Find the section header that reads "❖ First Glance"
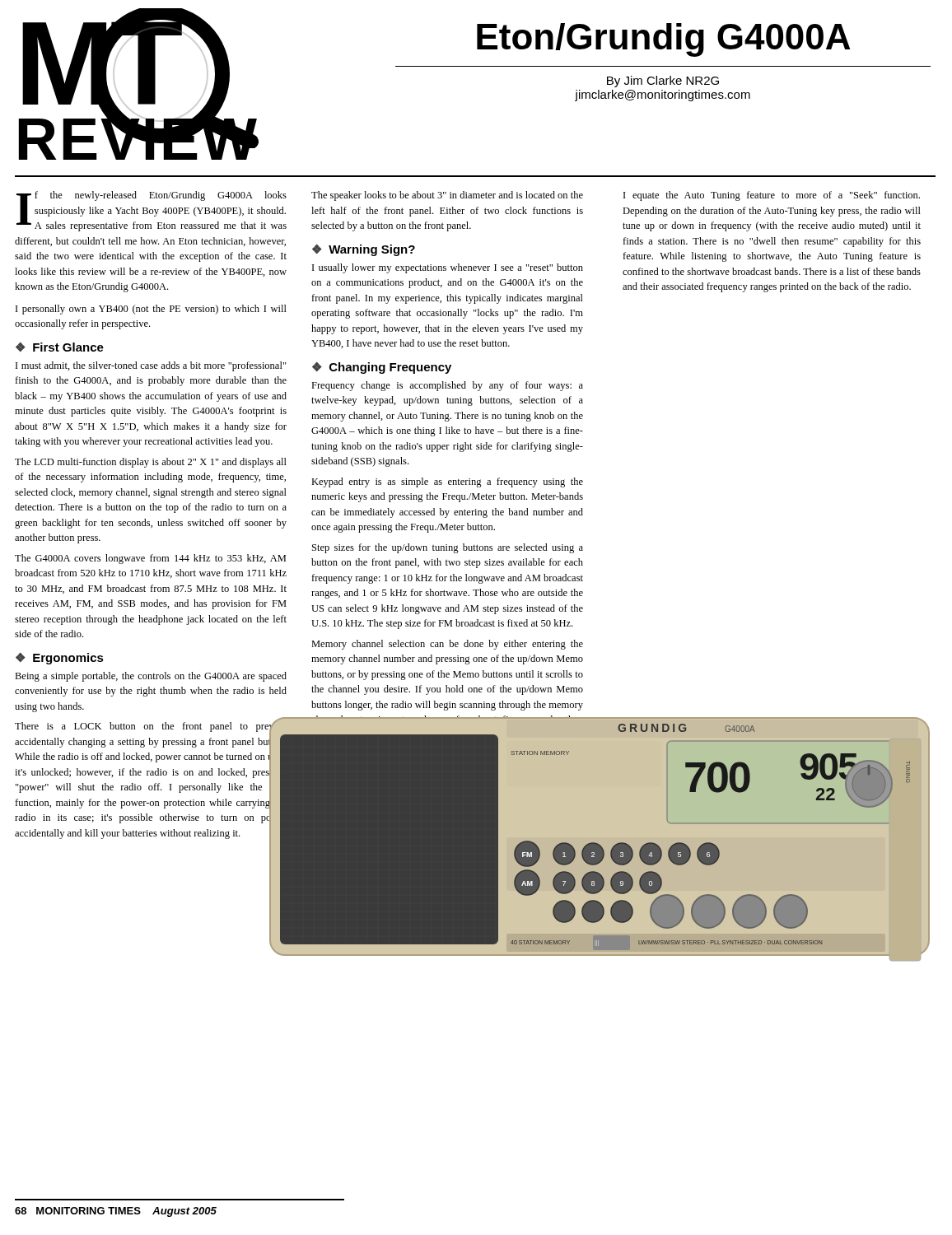This screenshot has width=952, height=1235. point(59,347)
